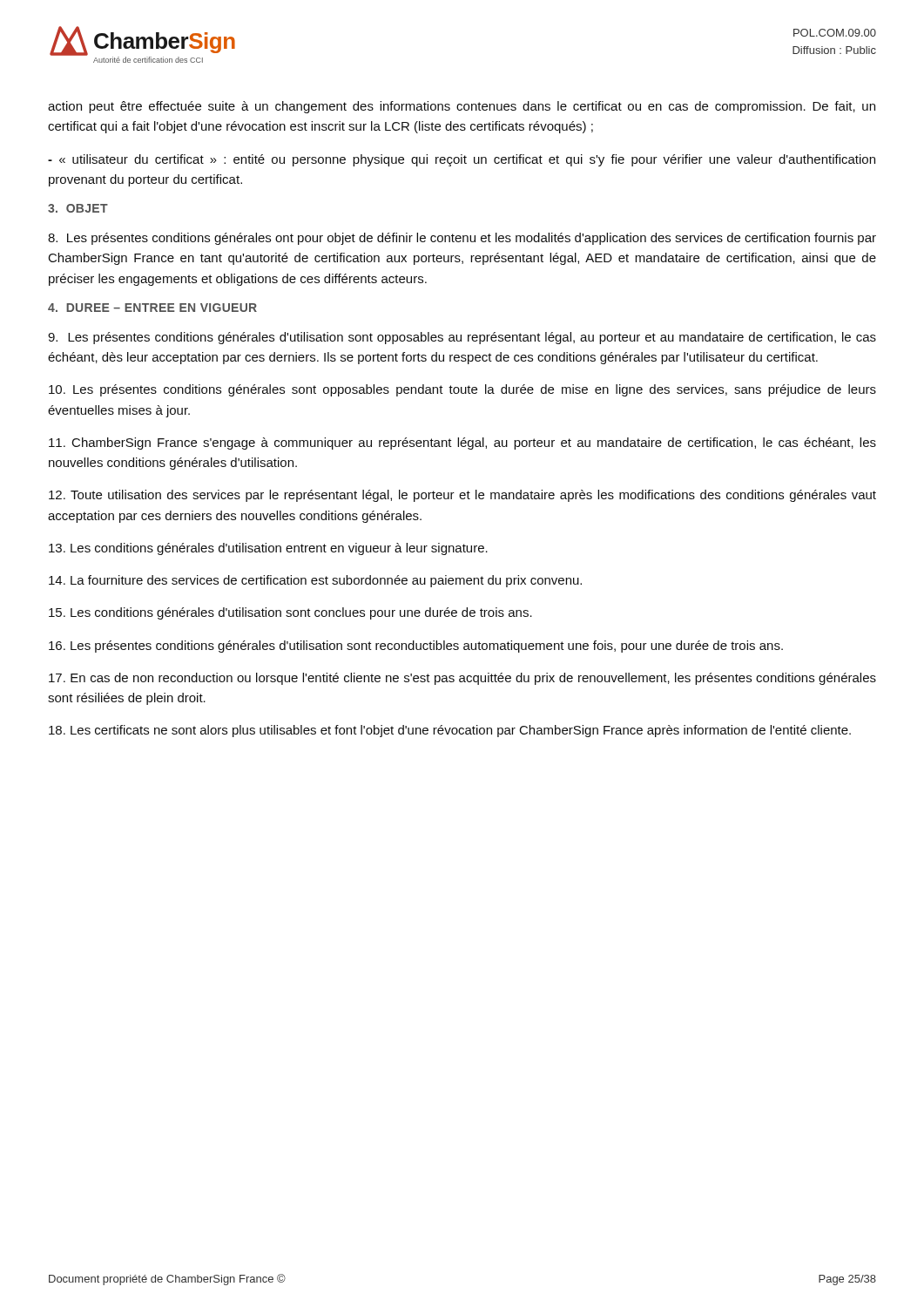The width and height of the screenshot is (924, 1307).
Task: Point to the text block starting "La fourniture des"
Action: pos(315,580)
